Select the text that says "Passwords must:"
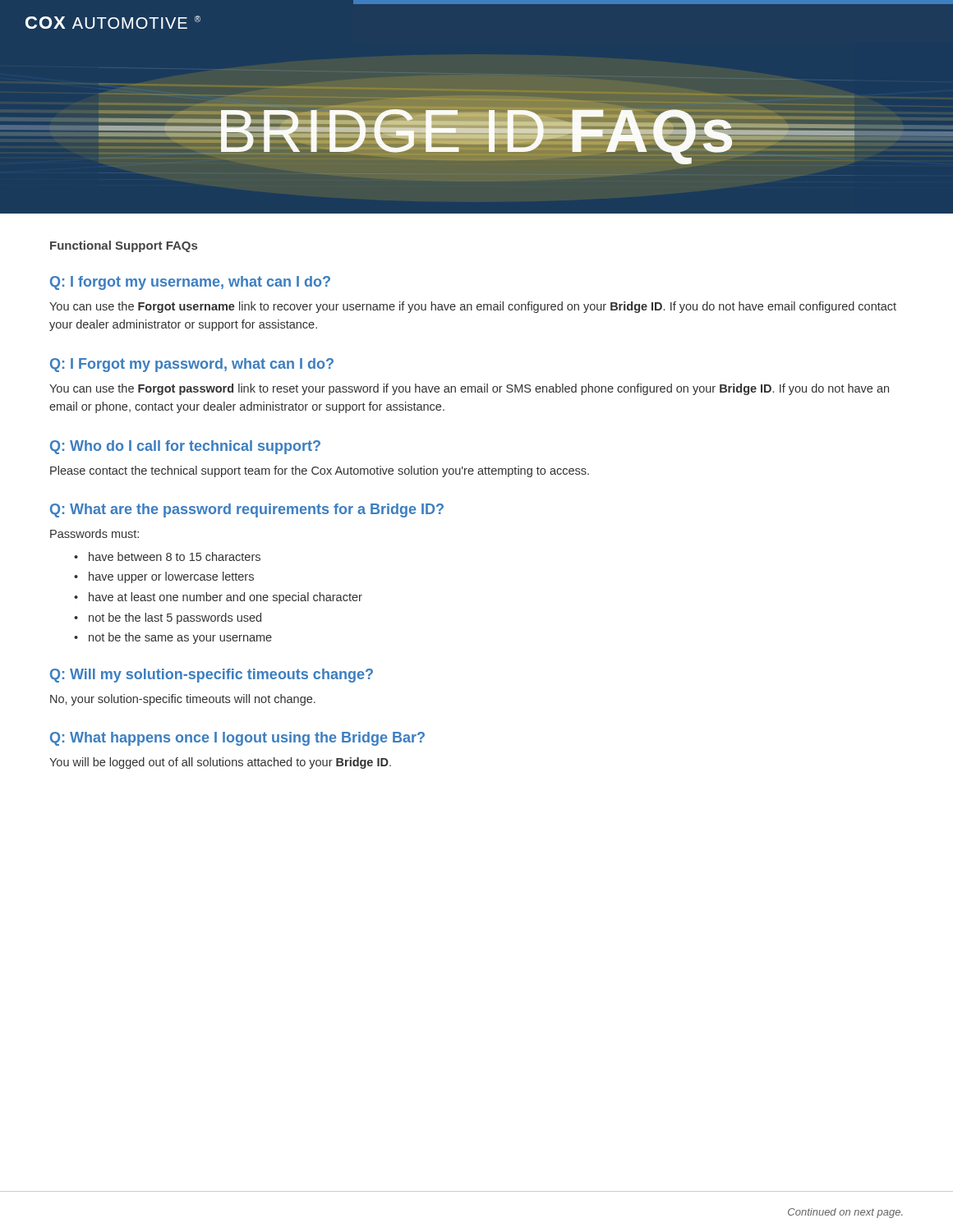Viewport: 953px width, 1232px height. 95,534
